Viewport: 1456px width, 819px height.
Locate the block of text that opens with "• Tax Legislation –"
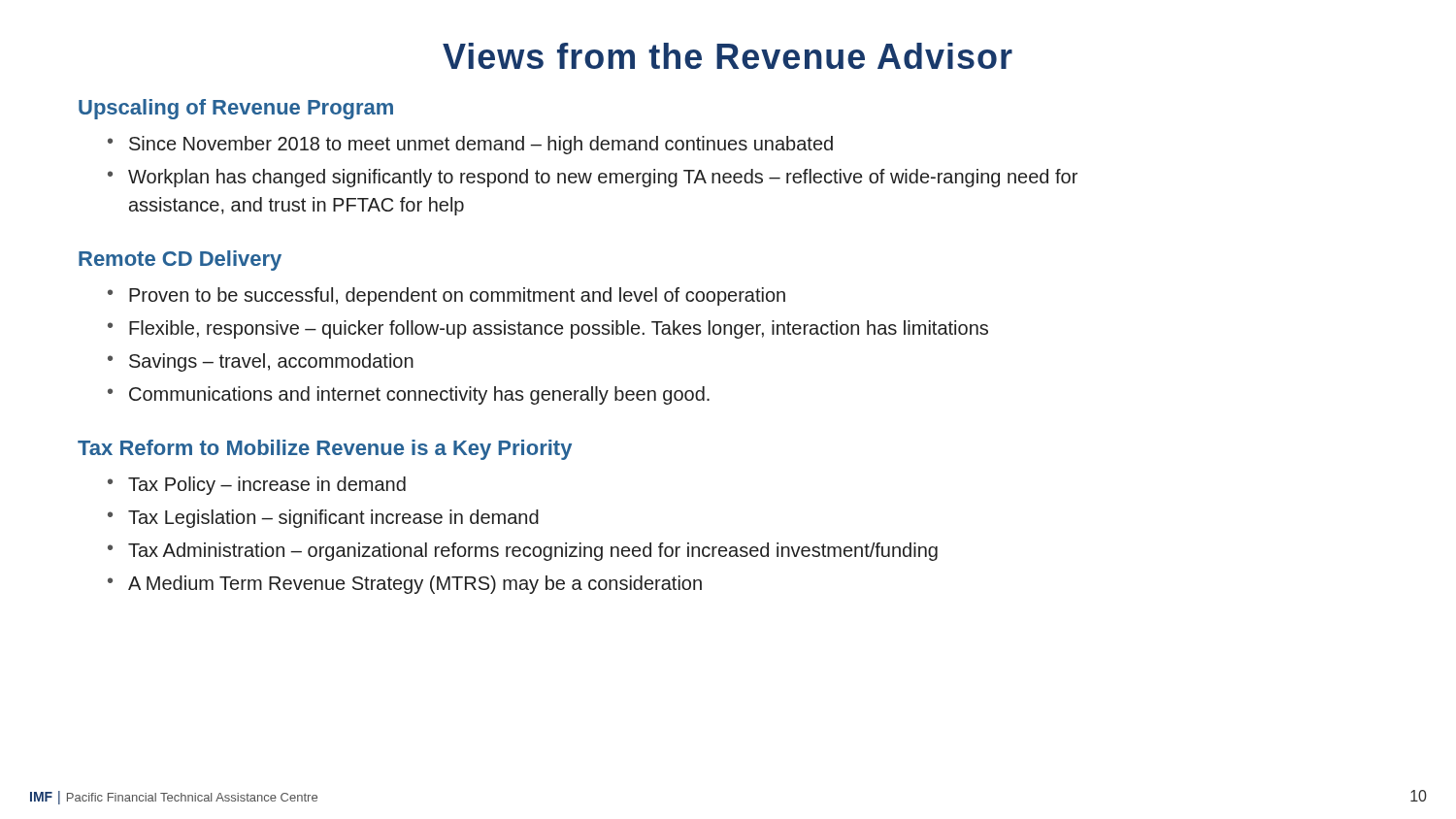[323, 519]
